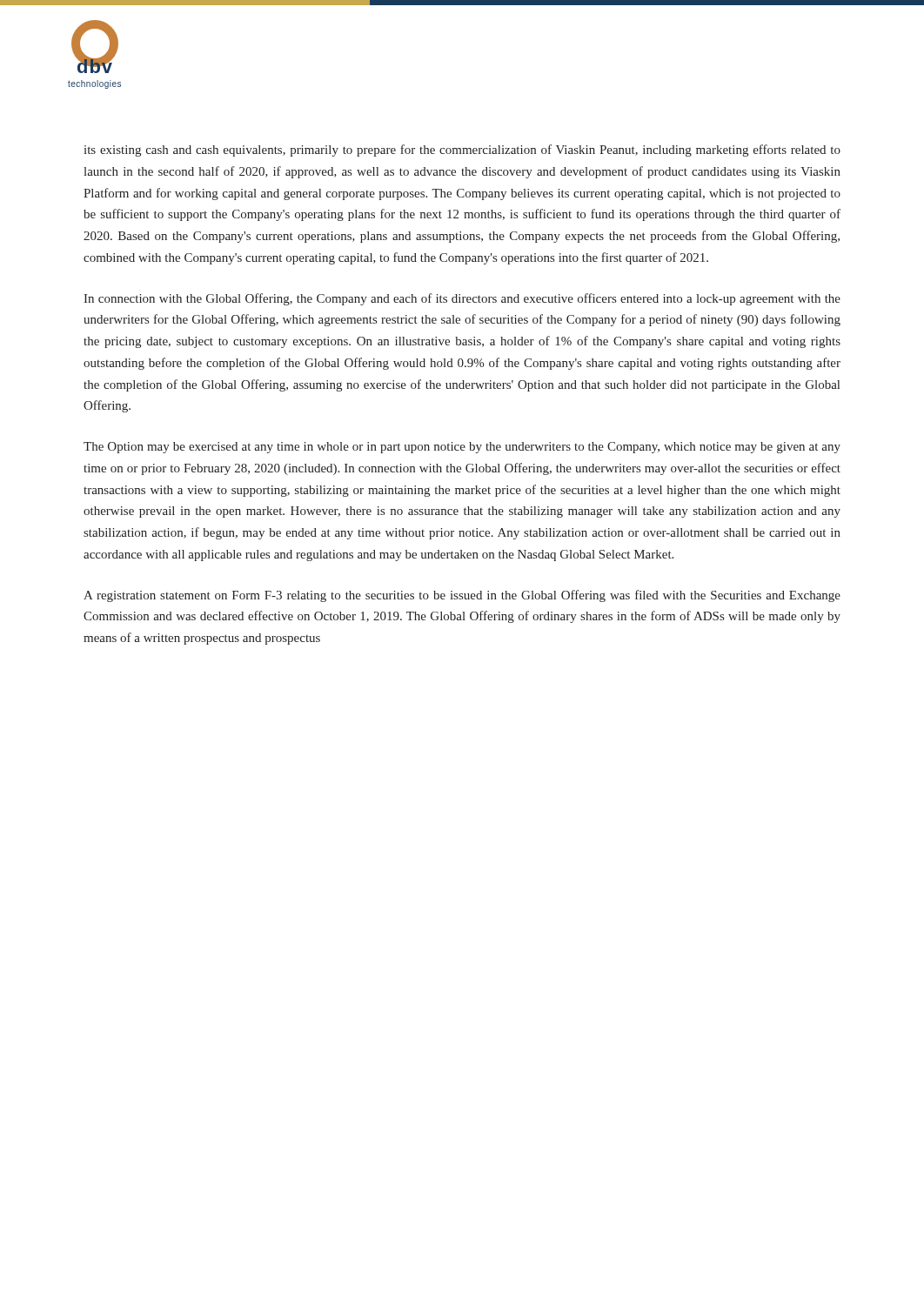Find the block on this page that starts "its existing cash and"
This screenshot has height=1305, width=924.
pos(462,203)
